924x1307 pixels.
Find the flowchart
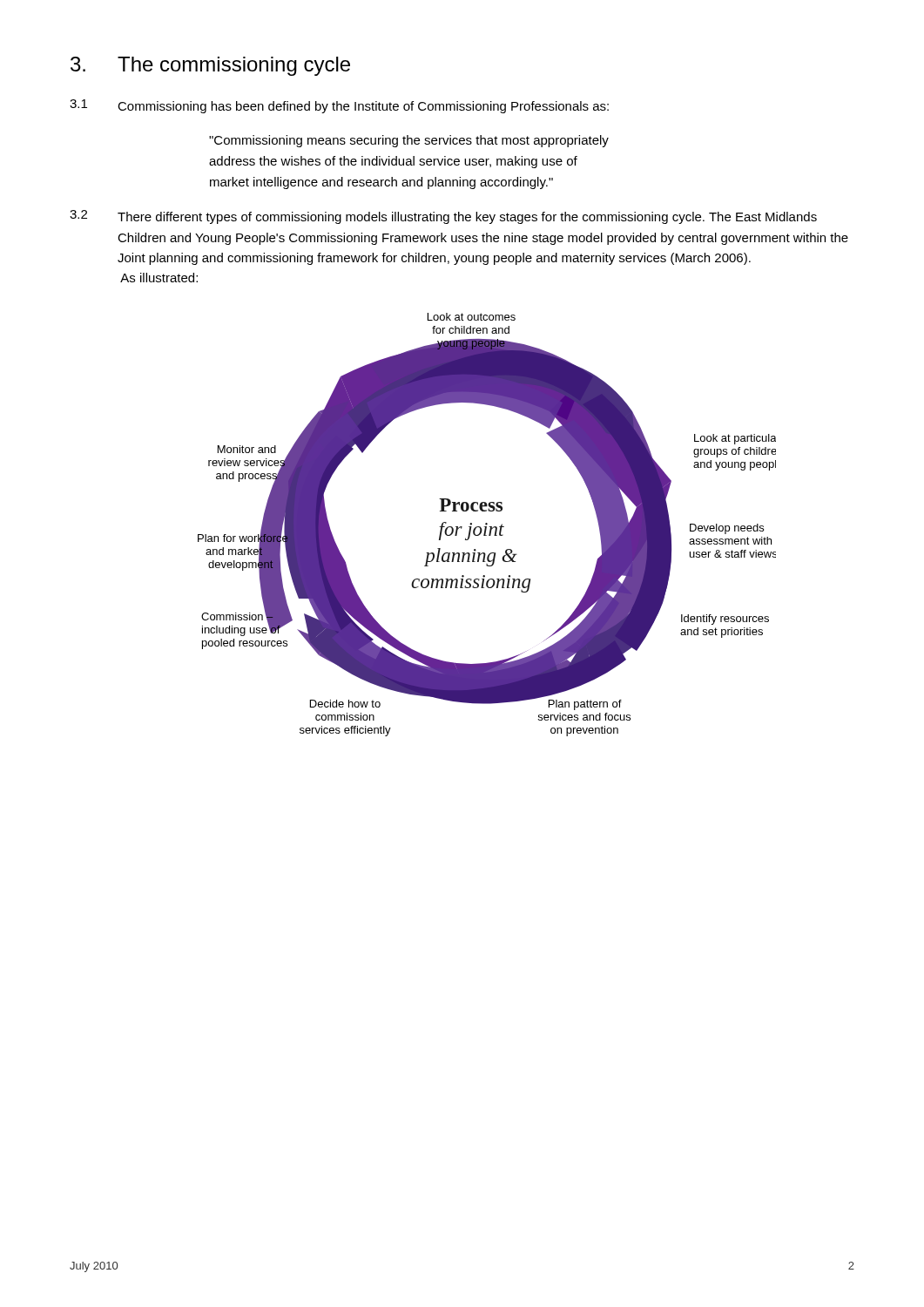(462, 533)
